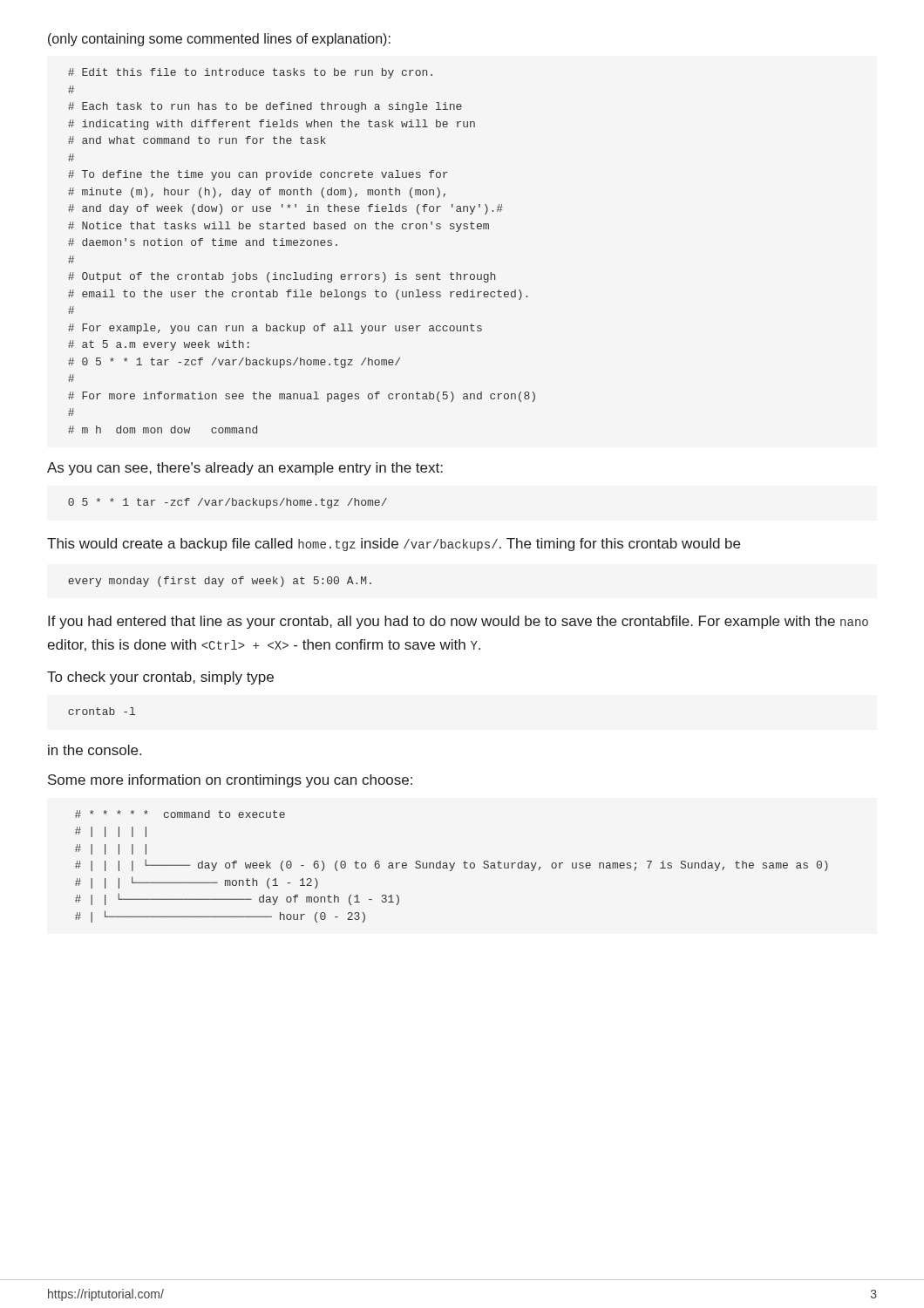Click where it says "in the console."
924x1308 pixels.
[x=95, y=750]
